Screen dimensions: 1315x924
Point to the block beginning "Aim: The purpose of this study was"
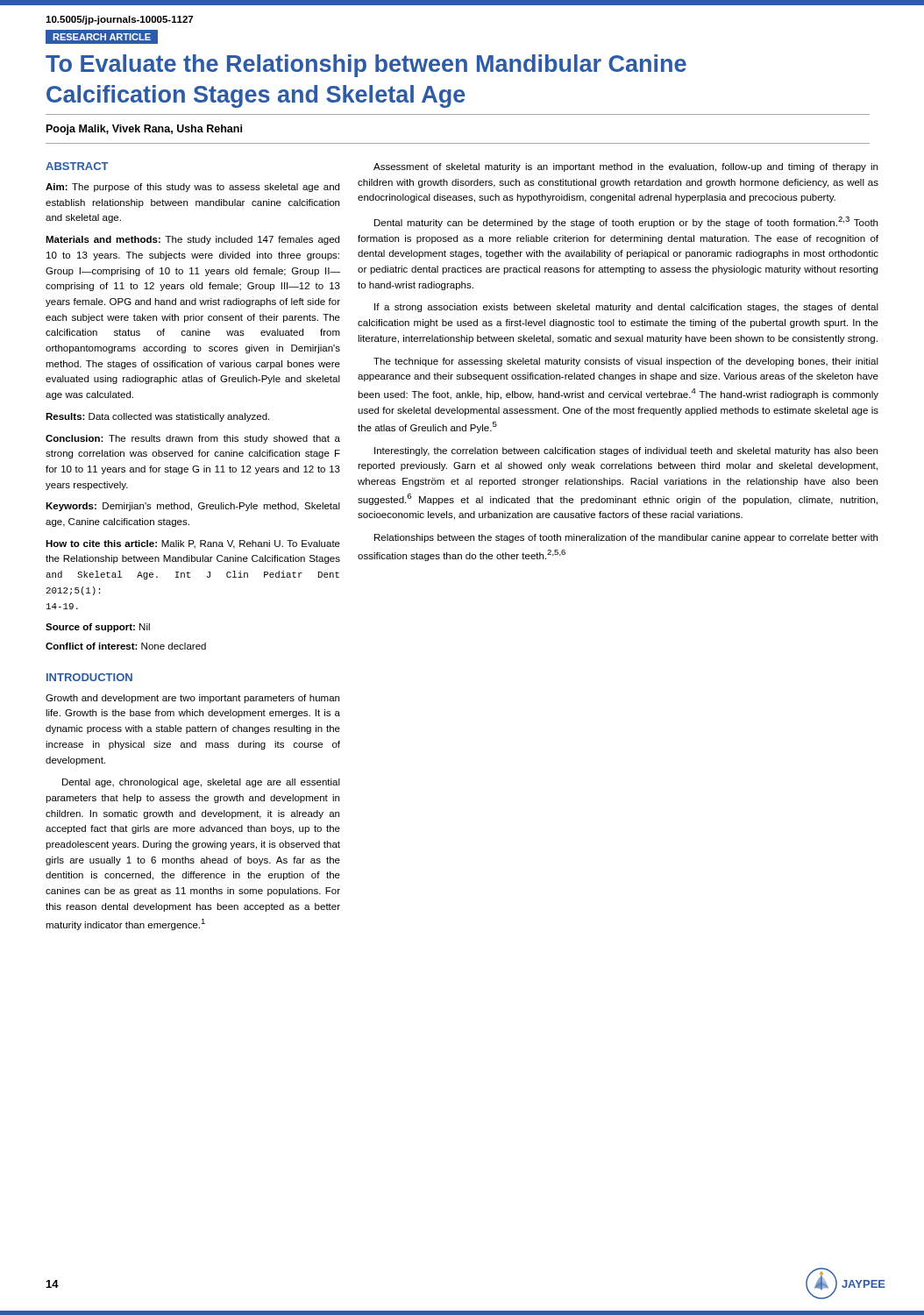coord(193,202)
